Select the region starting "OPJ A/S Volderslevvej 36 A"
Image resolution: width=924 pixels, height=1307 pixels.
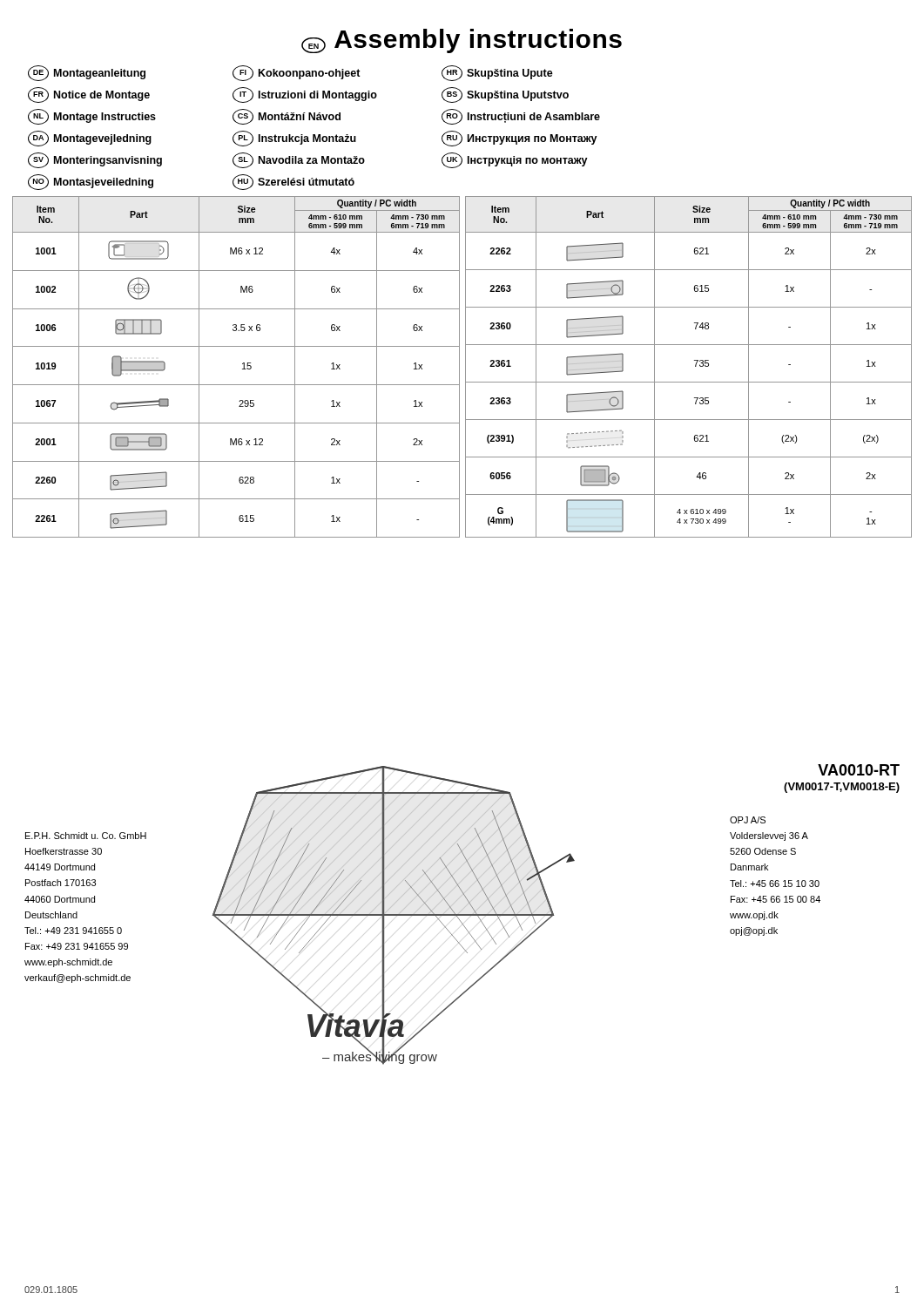[x=775, y=875]
